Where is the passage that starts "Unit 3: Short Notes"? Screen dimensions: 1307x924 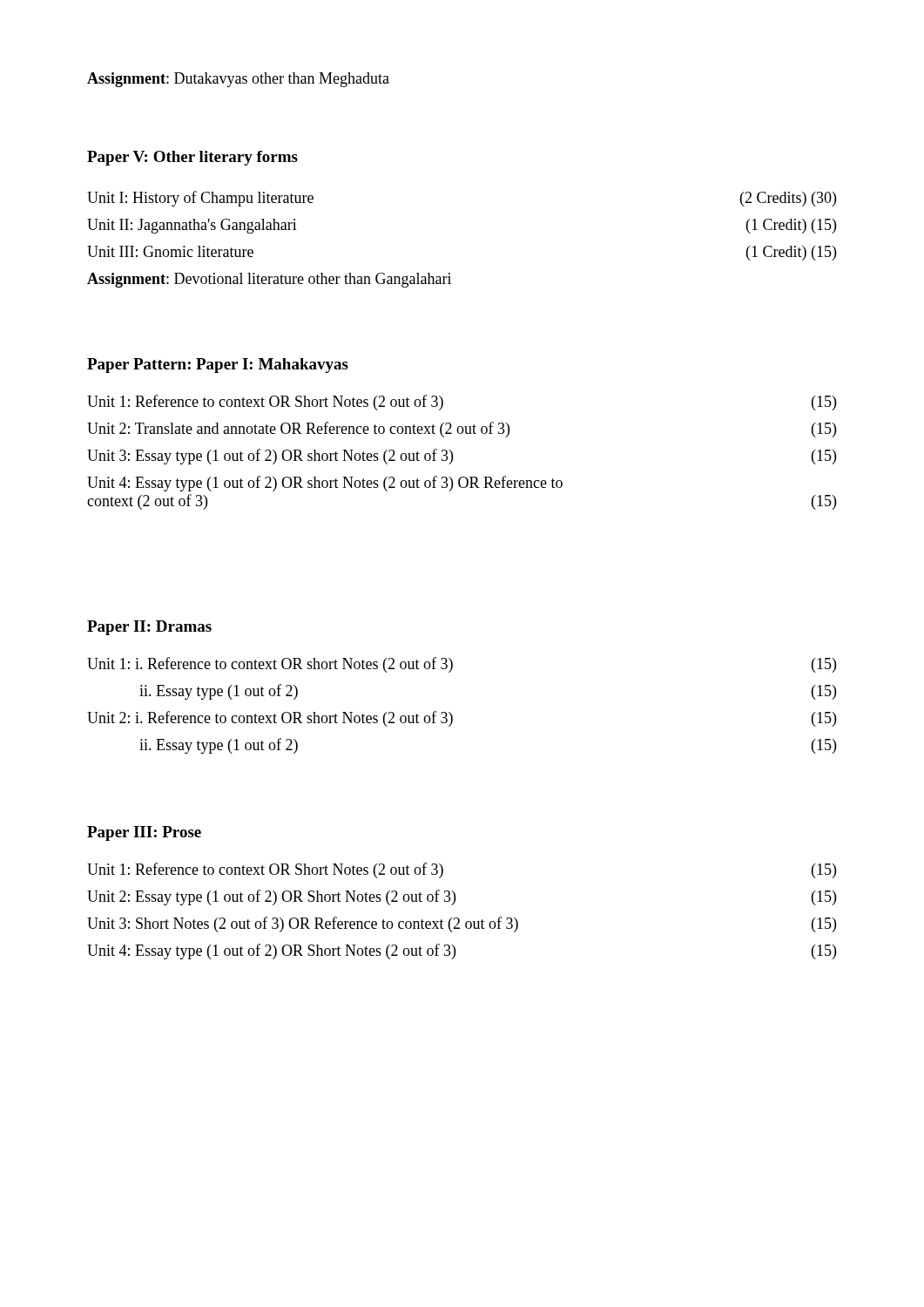pyautogui.click(x=462, y=924)
